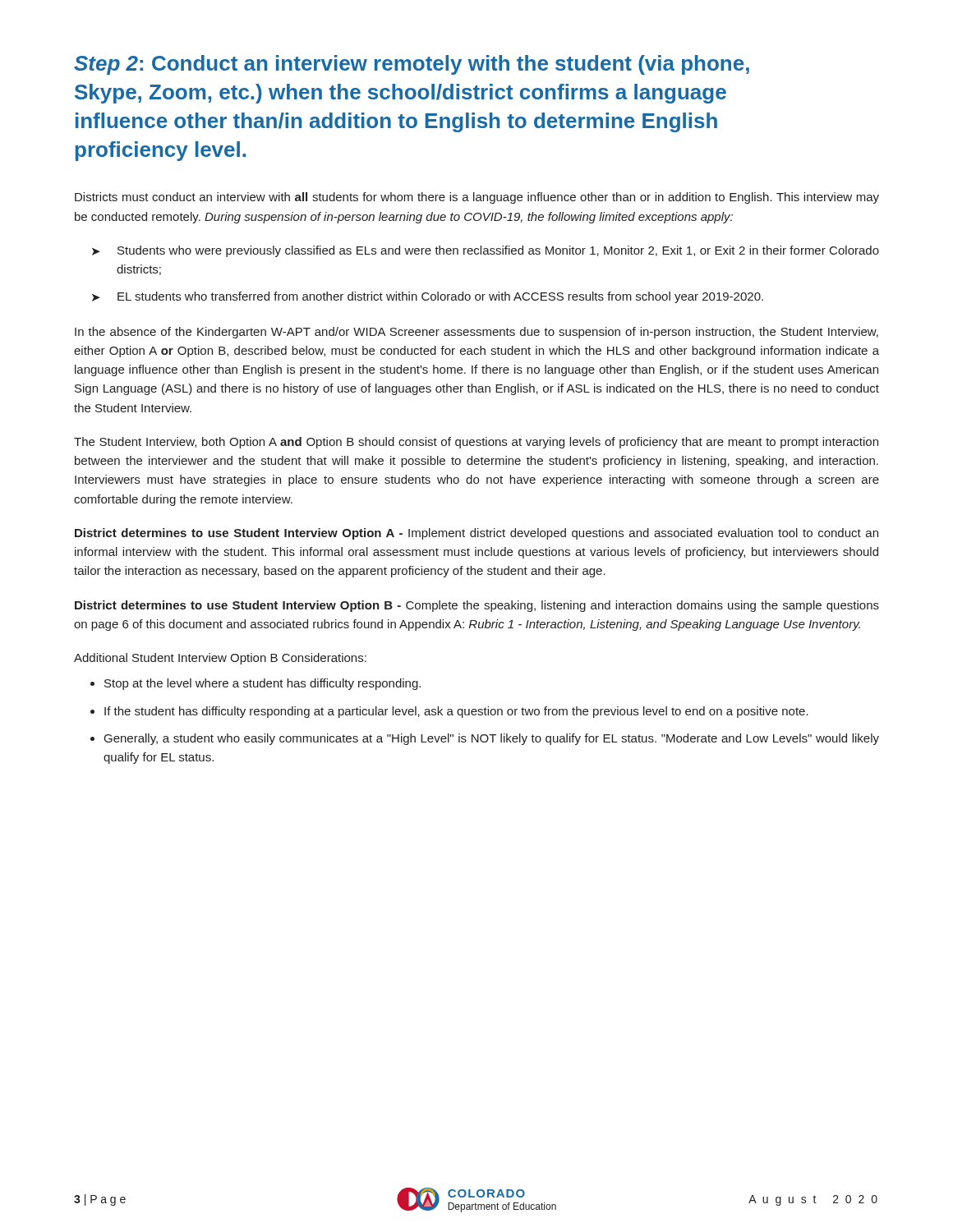
Task: Where is the passage that starts "Generally, a student"?
Action: (x=491, y=747)
